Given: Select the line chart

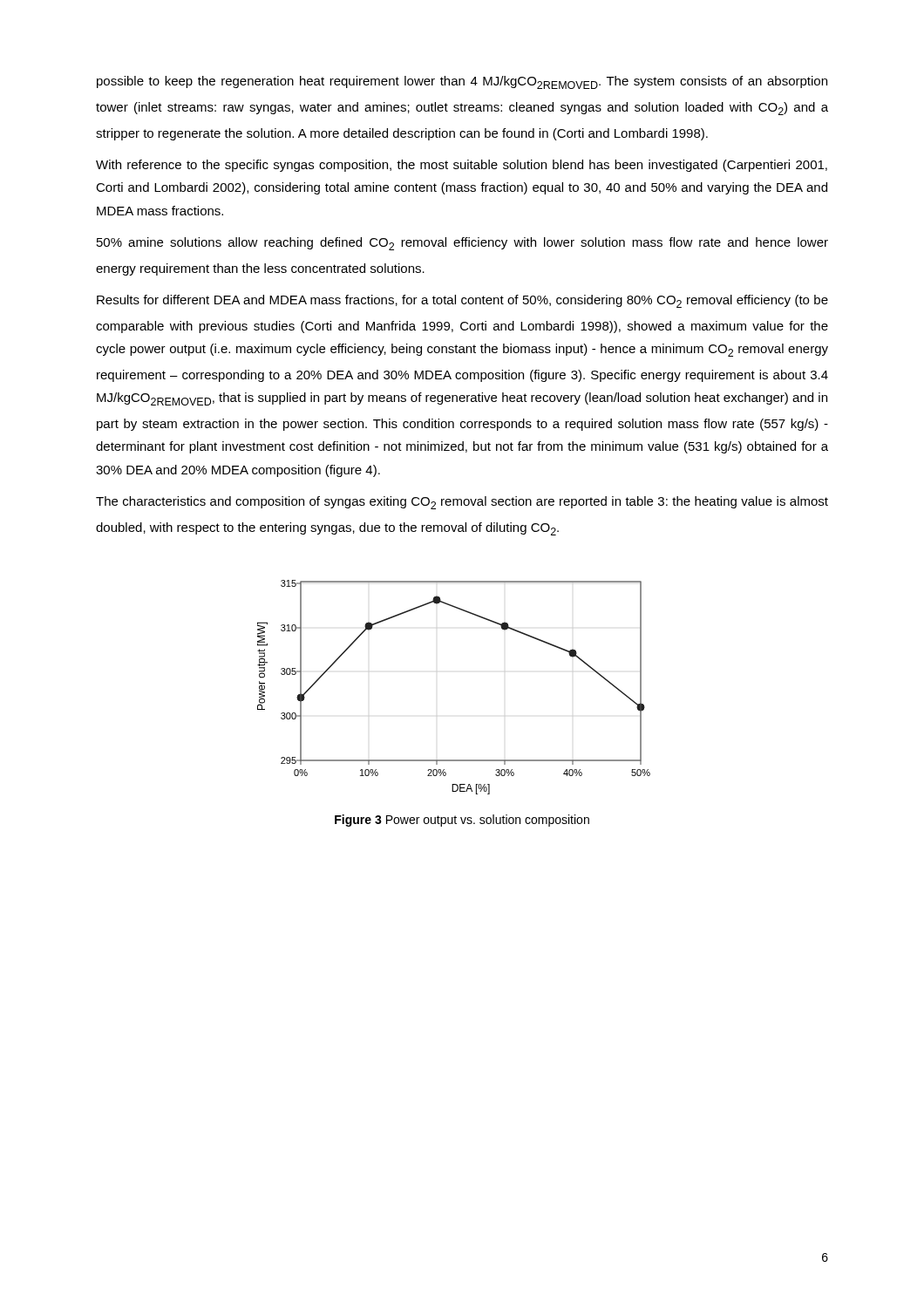Looking at the screenshot, I should click(462, 686).
